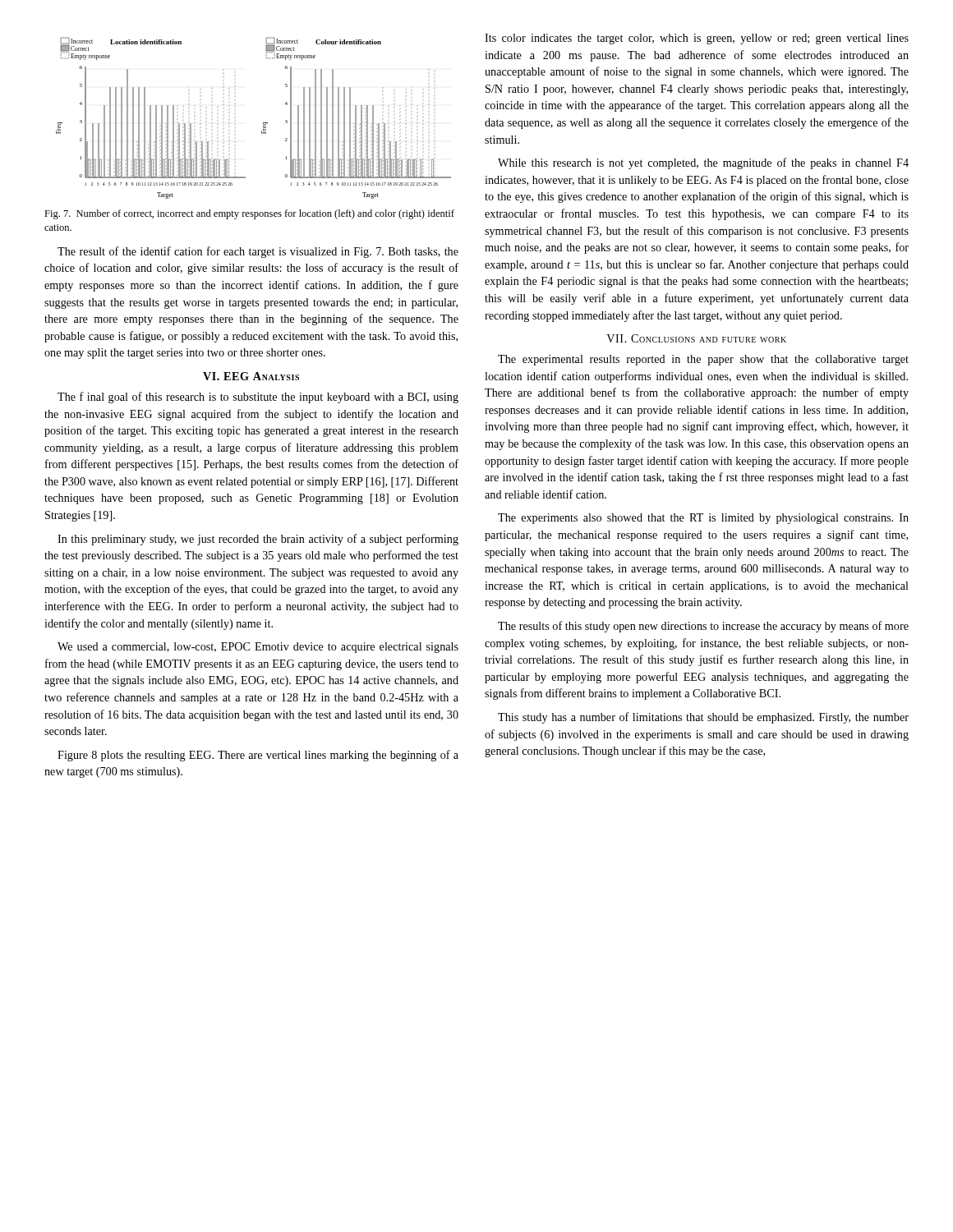The image size is (953, 1232).
Task: Locate the block of text that opens with "Its color indicates the target color, which is"
Action: tap(697, 89)
